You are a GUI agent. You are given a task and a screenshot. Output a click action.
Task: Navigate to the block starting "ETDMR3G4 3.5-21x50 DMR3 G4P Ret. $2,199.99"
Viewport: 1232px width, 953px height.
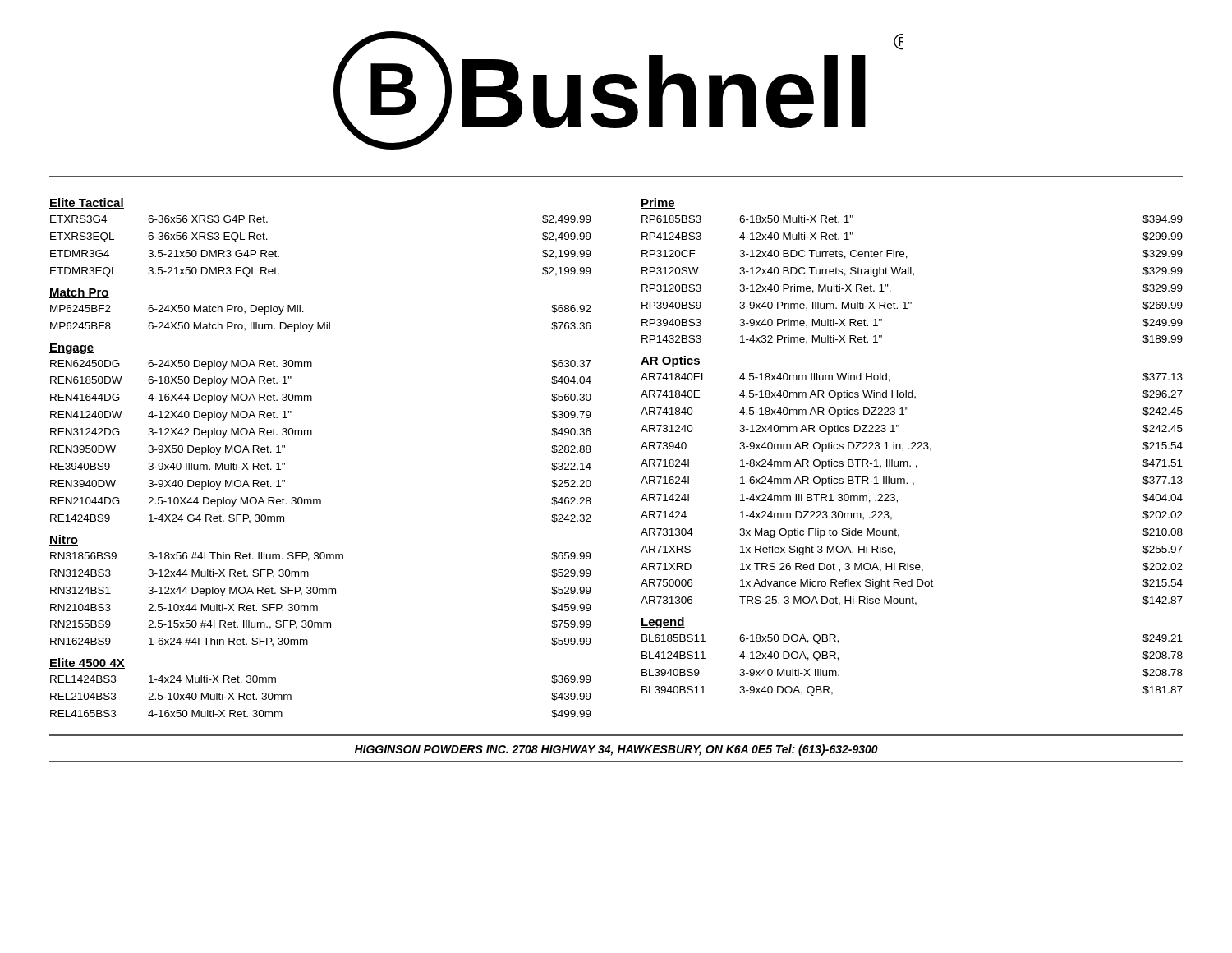coord(75,254)
